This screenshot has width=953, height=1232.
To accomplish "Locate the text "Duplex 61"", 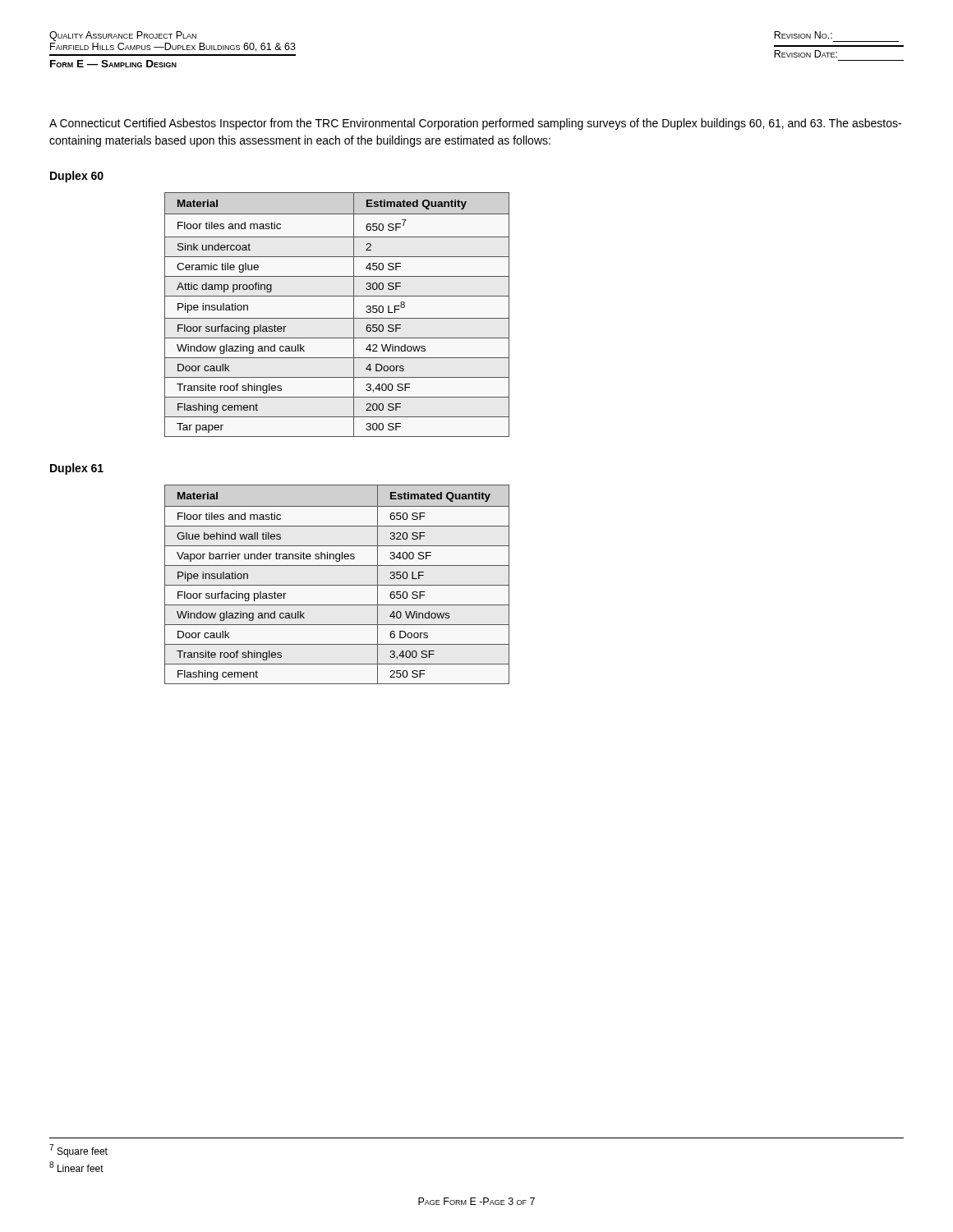I will (76, 468).
